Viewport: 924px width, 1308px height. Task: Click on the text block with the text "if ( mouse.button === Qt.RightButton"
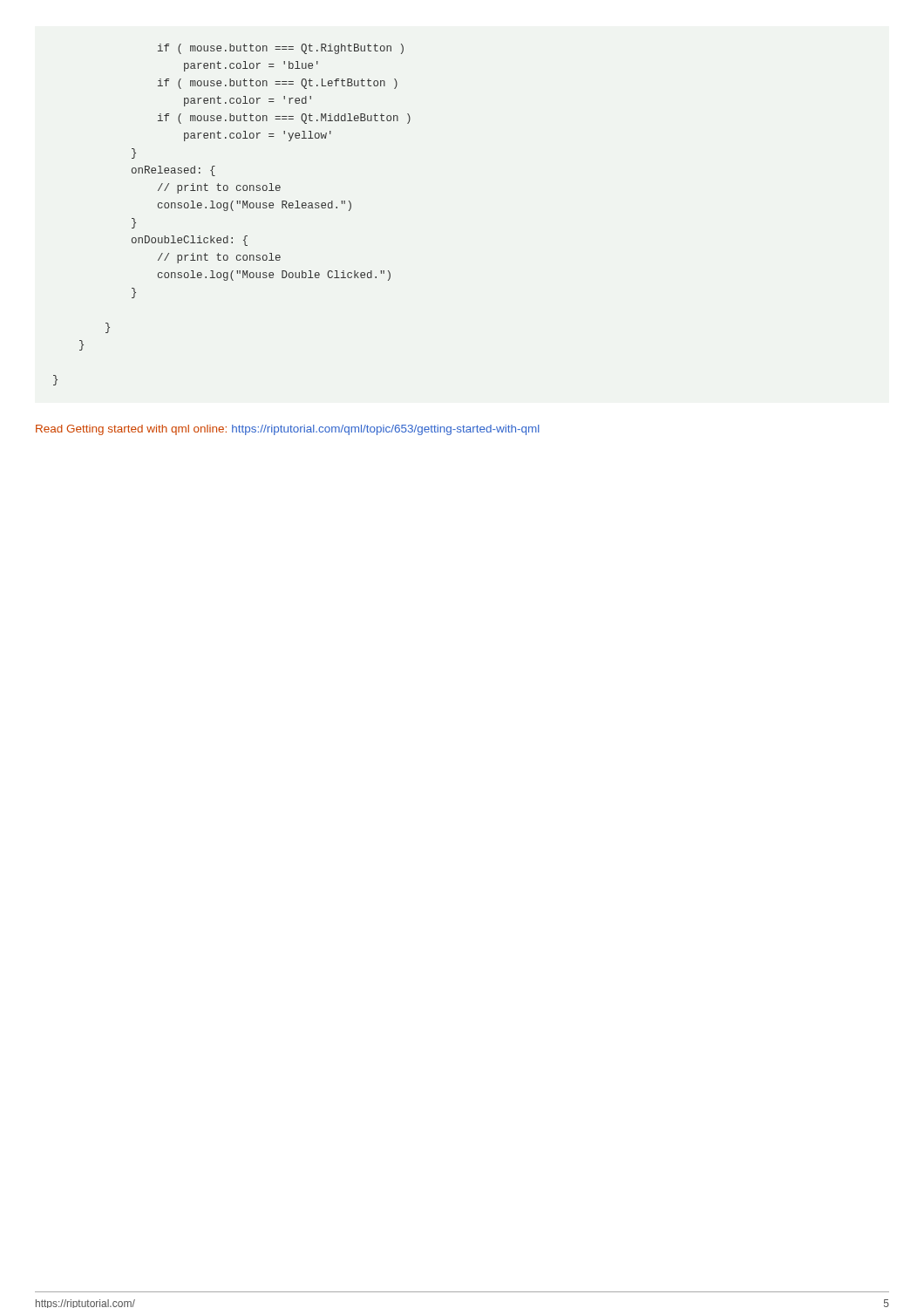click(x=281, y=49)
